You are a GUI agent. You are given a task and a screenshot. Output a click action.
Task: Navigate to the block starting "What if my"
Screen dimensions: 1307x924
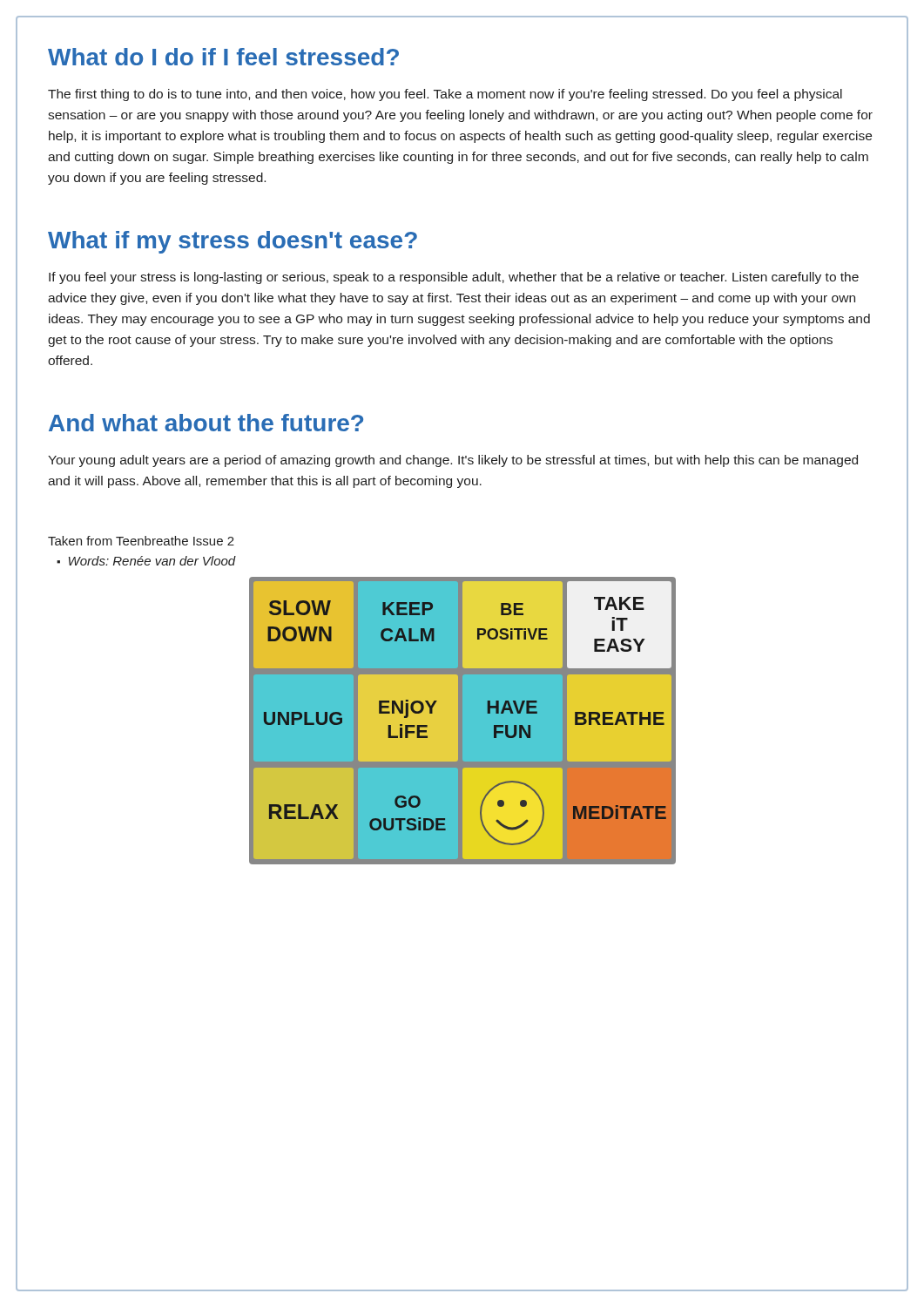[233, 240]
